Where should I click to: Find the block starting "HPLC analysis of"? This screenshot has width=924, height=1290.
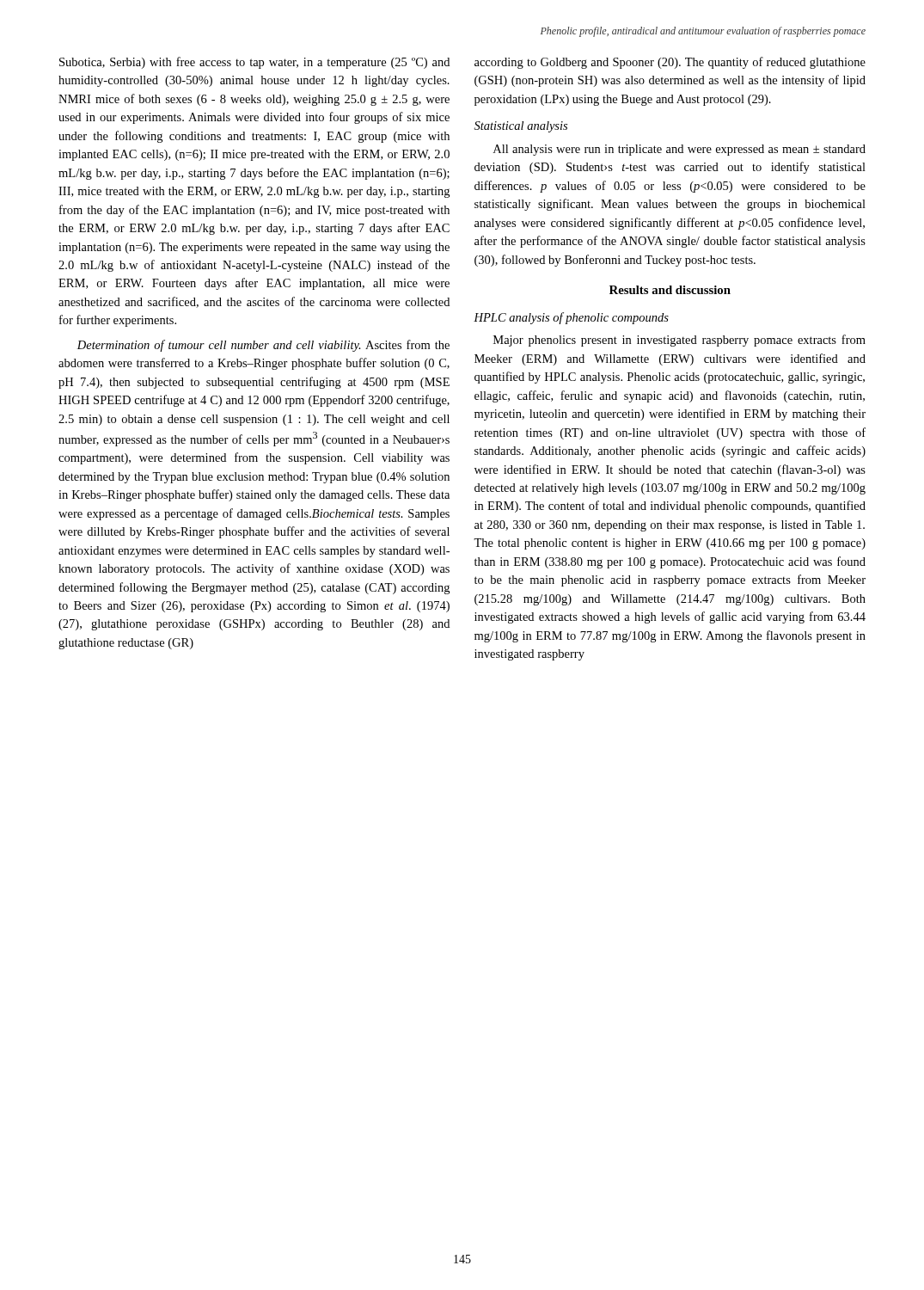[x=571, y=317]
